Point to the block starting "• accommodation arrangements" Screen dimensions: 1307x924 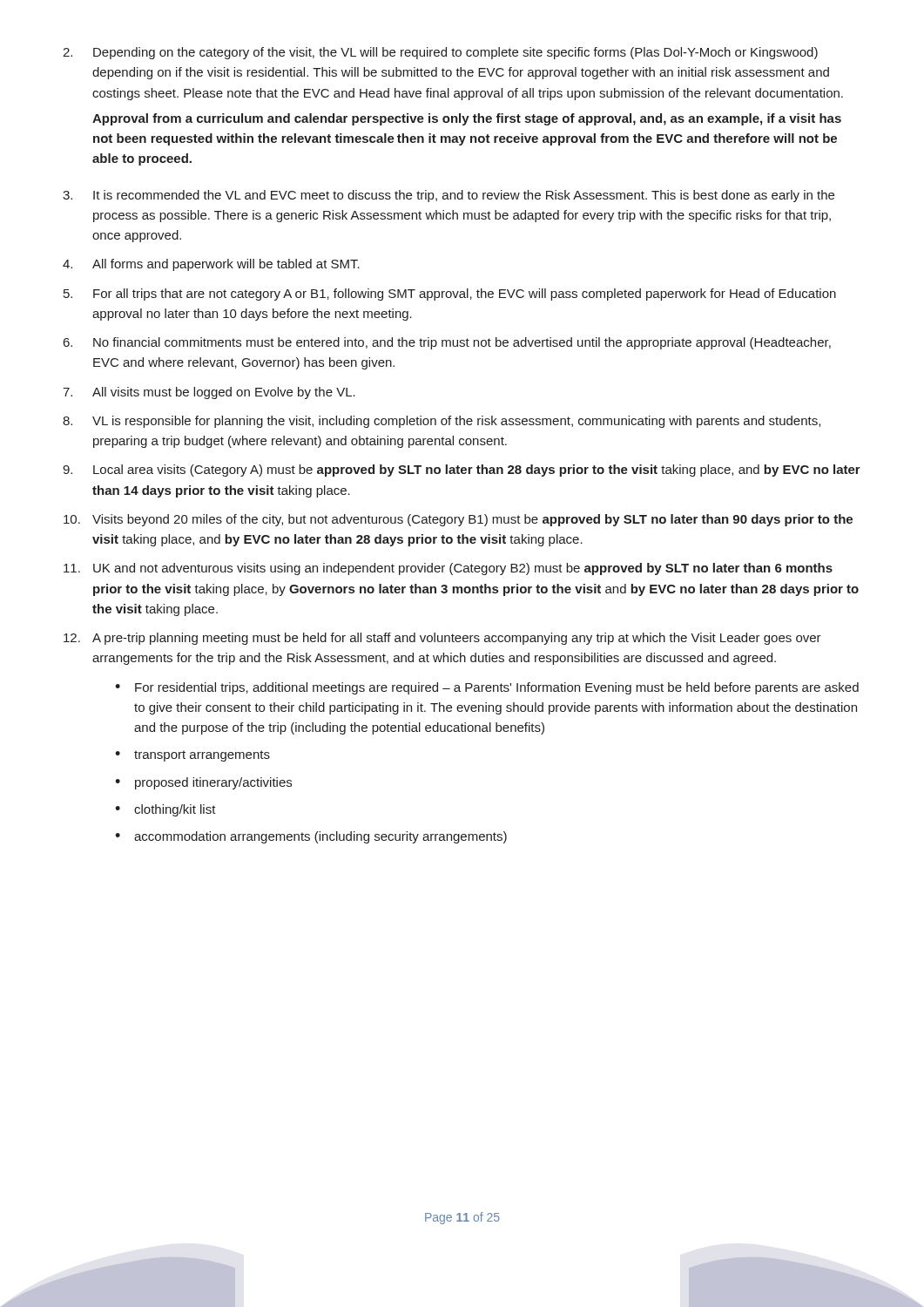(x=311, y=837)
